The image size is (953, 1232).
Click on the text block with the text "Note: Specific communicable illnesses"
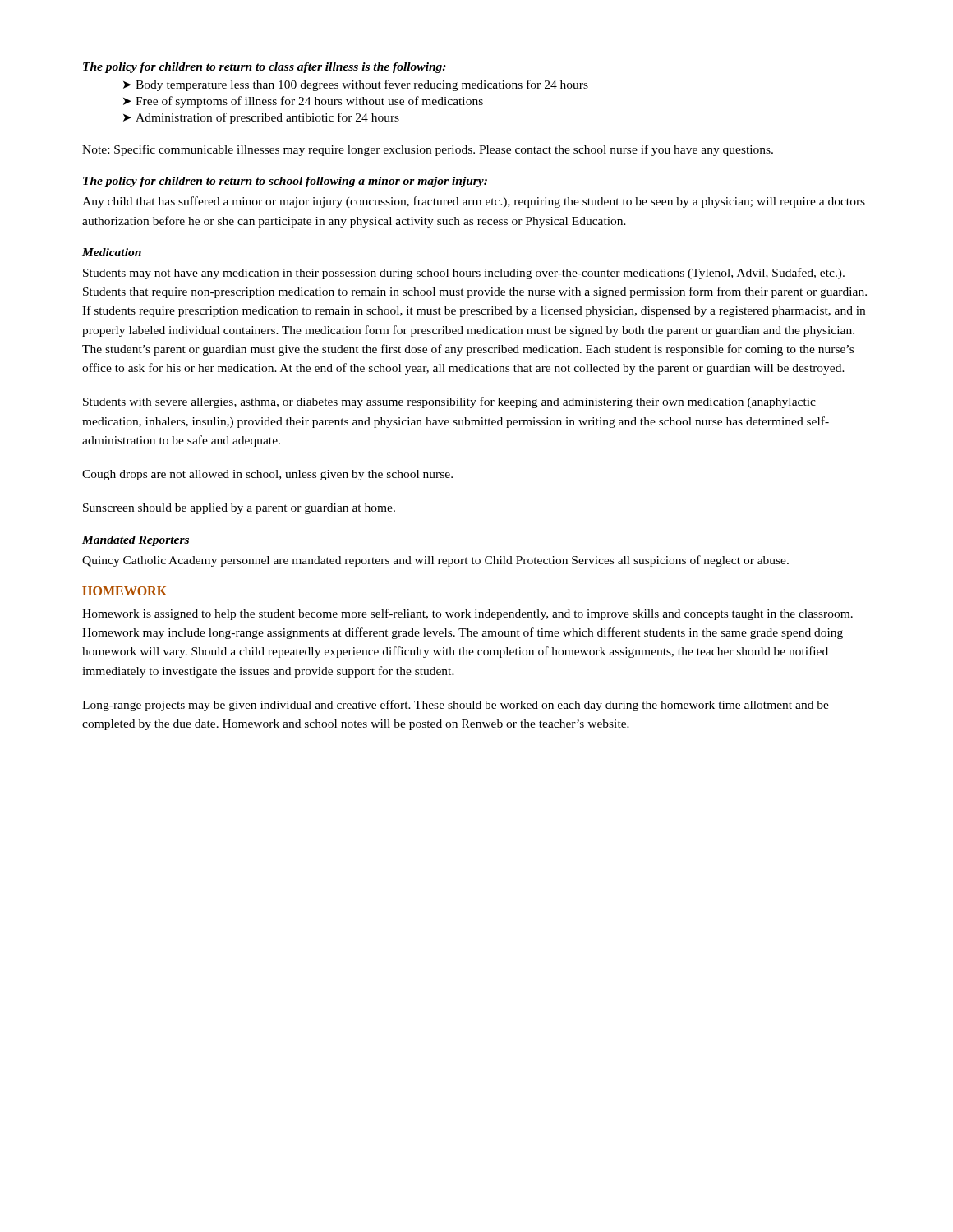pyautogui.click(x=476, y=149)
